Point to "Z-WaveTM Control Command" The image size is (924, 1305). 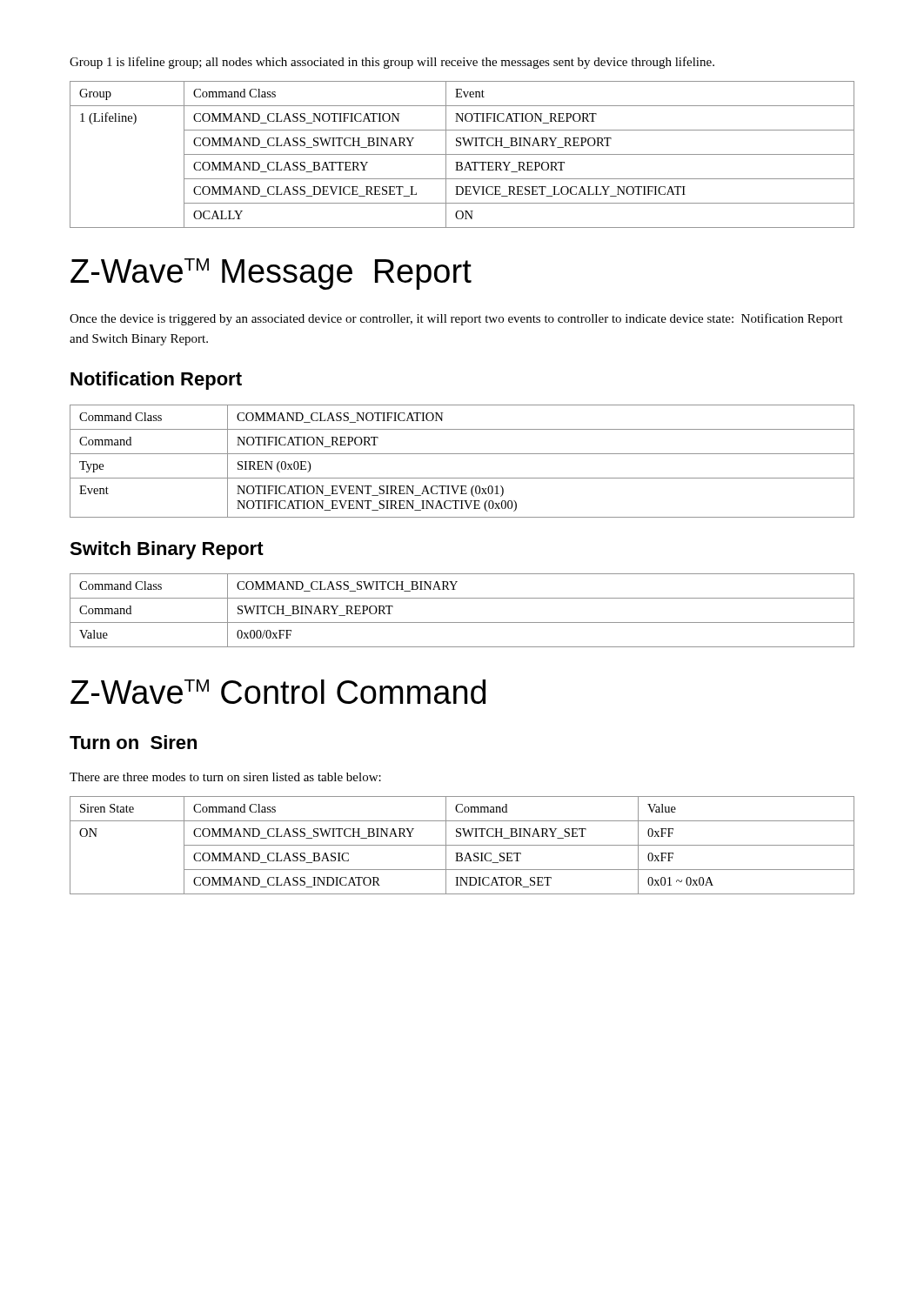(x=279, y=693)
